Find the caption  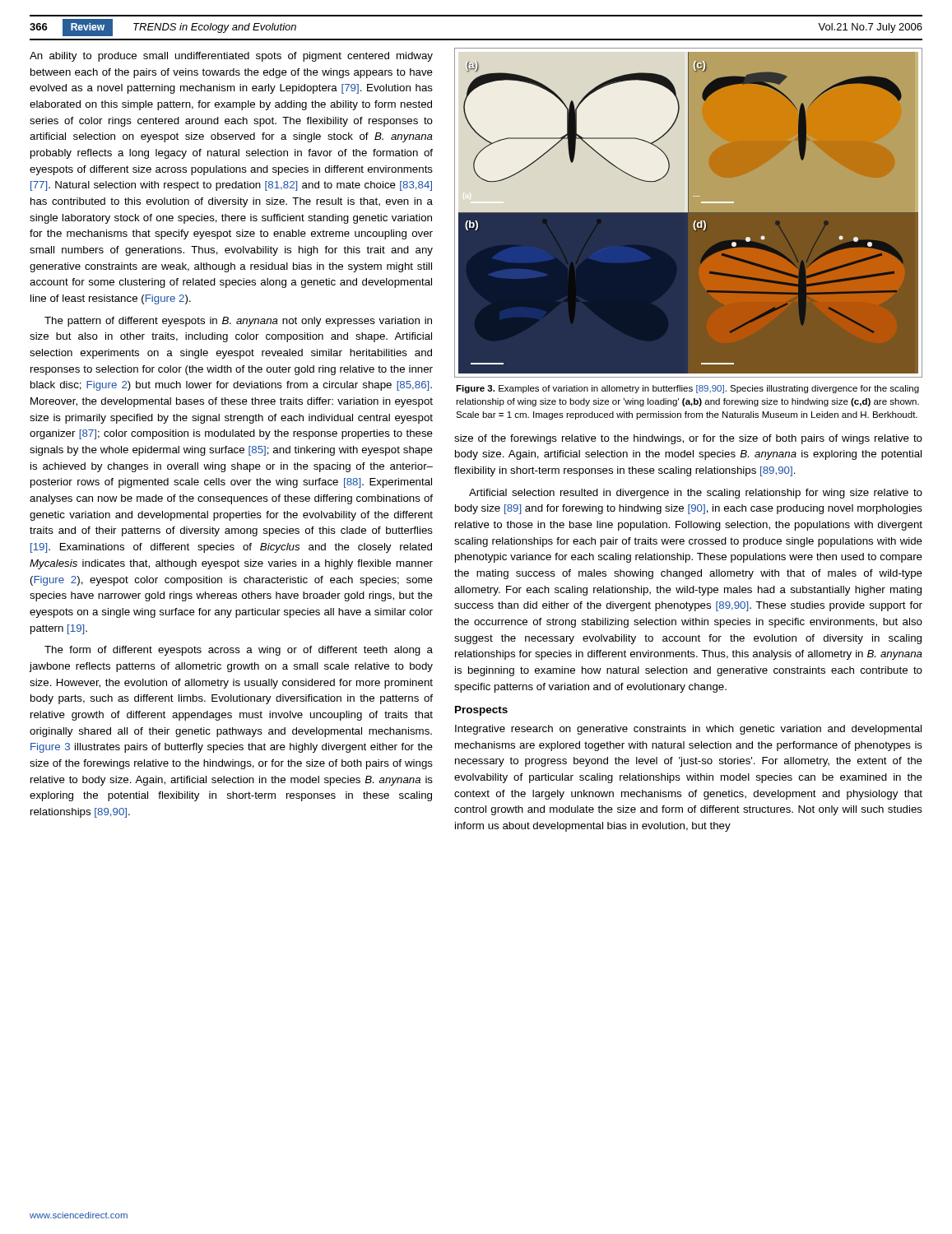coord(688,401)
